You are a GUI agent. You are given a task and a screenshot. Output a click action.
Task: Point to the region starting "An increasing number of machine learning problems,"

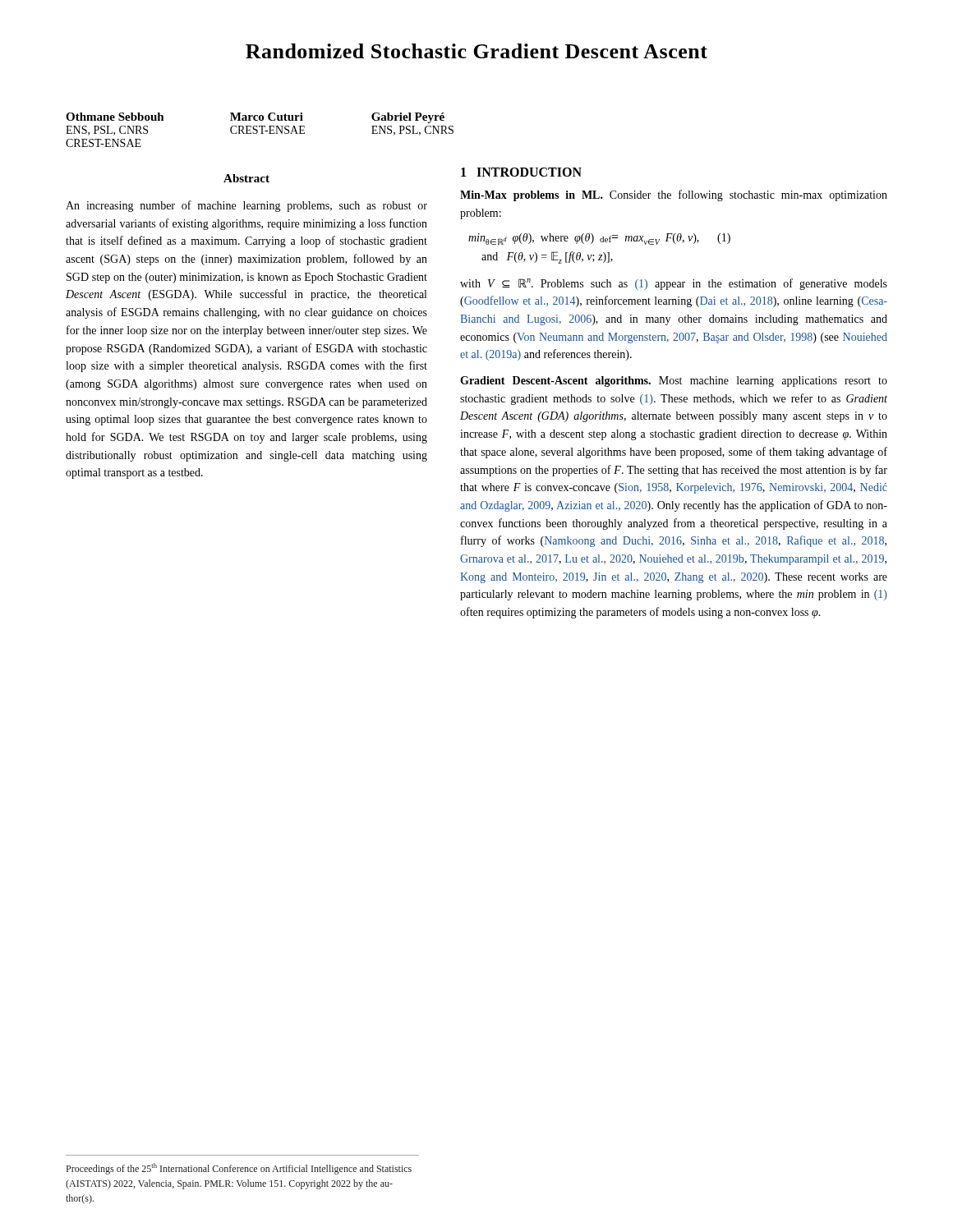click(246, 339)
